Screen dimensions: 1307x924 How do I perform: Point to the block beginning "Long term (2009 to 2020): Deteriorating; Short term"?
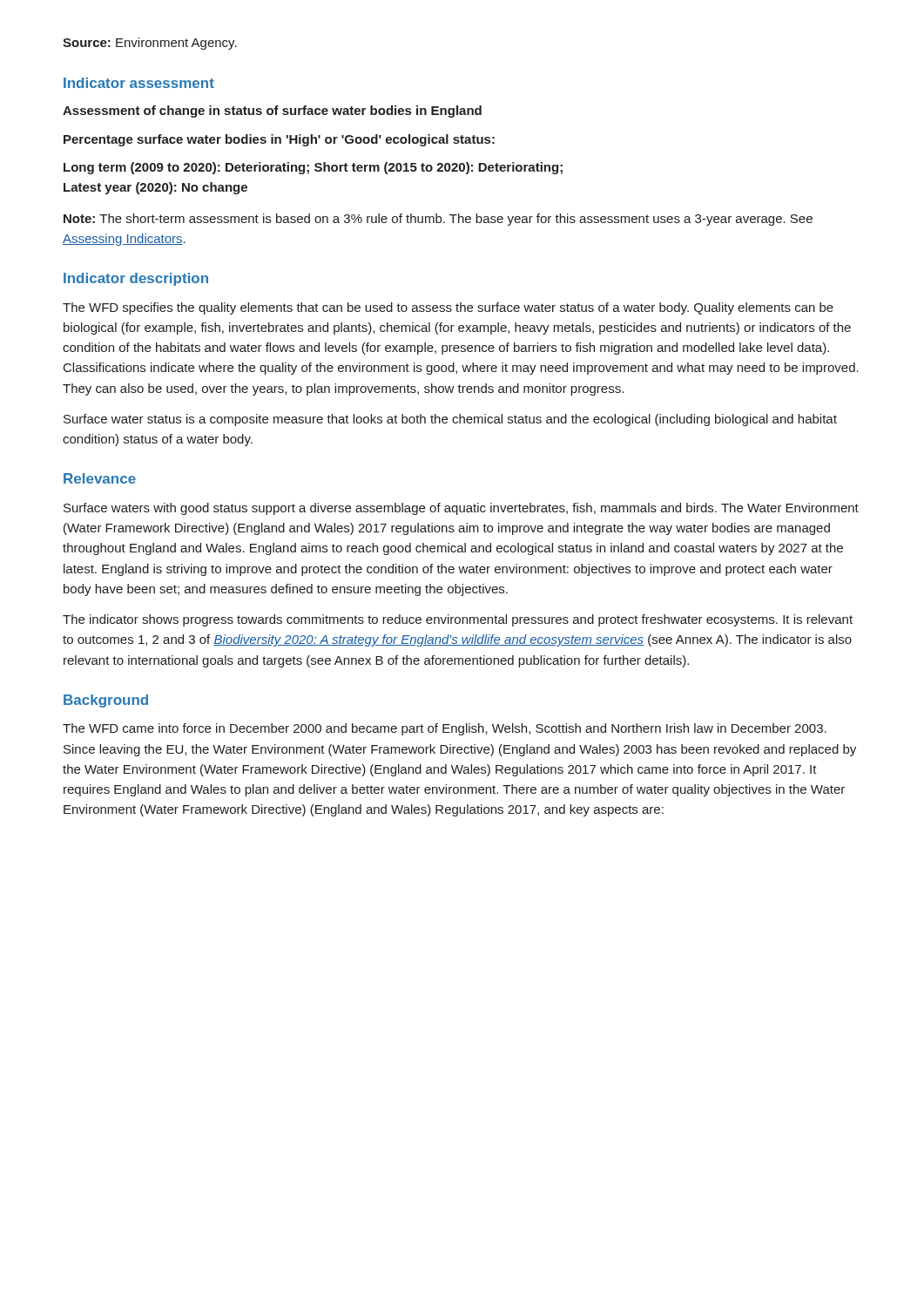313,177
